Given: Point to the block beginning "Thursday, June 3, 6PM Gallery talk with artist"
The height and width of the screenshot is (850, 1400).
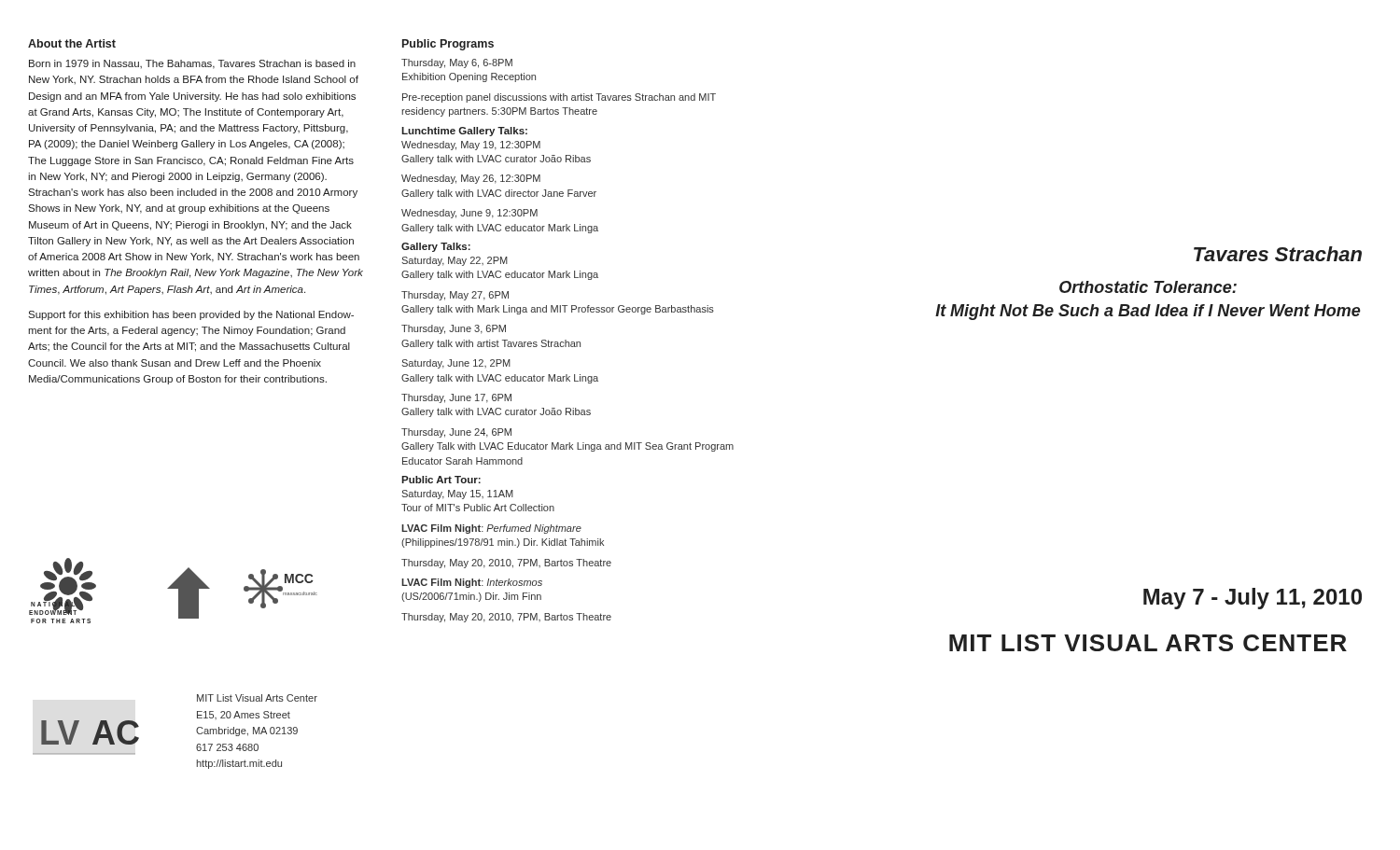Looking at the screenshot, I should tap(579, 337).
